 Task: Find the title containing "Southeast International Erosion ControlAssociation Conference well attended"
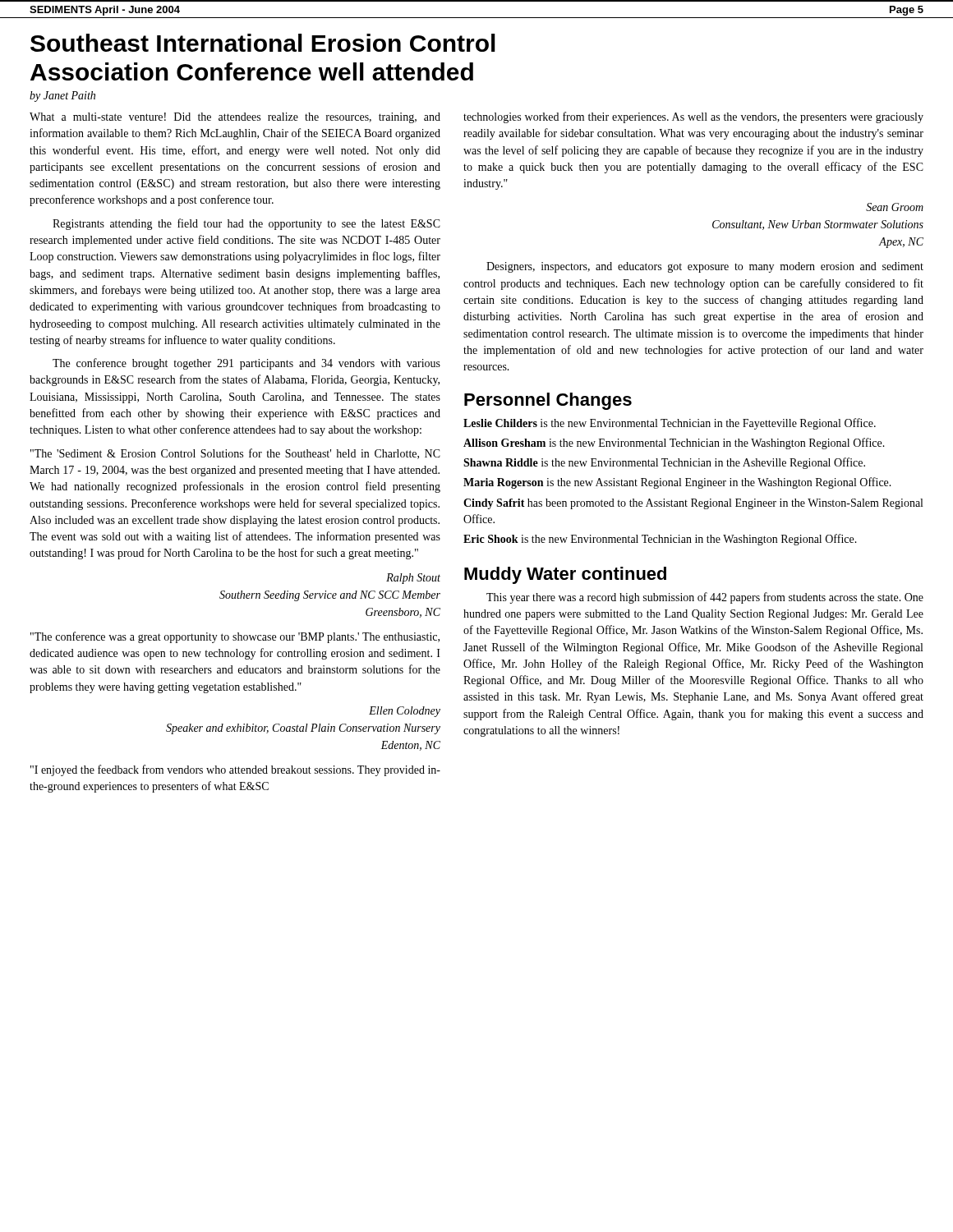pos(476,58)
